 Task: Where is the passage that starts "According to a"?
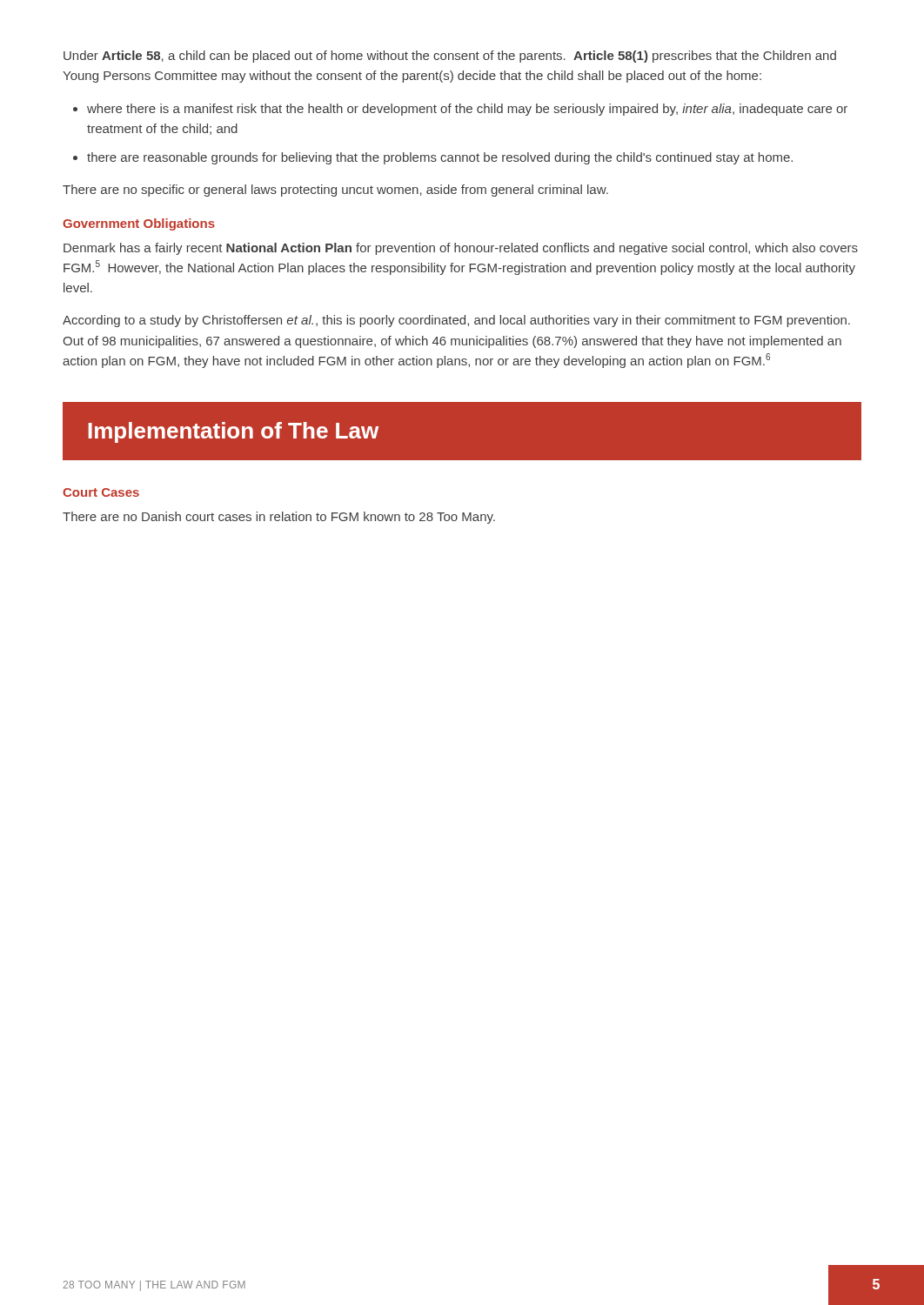point(459,340)
